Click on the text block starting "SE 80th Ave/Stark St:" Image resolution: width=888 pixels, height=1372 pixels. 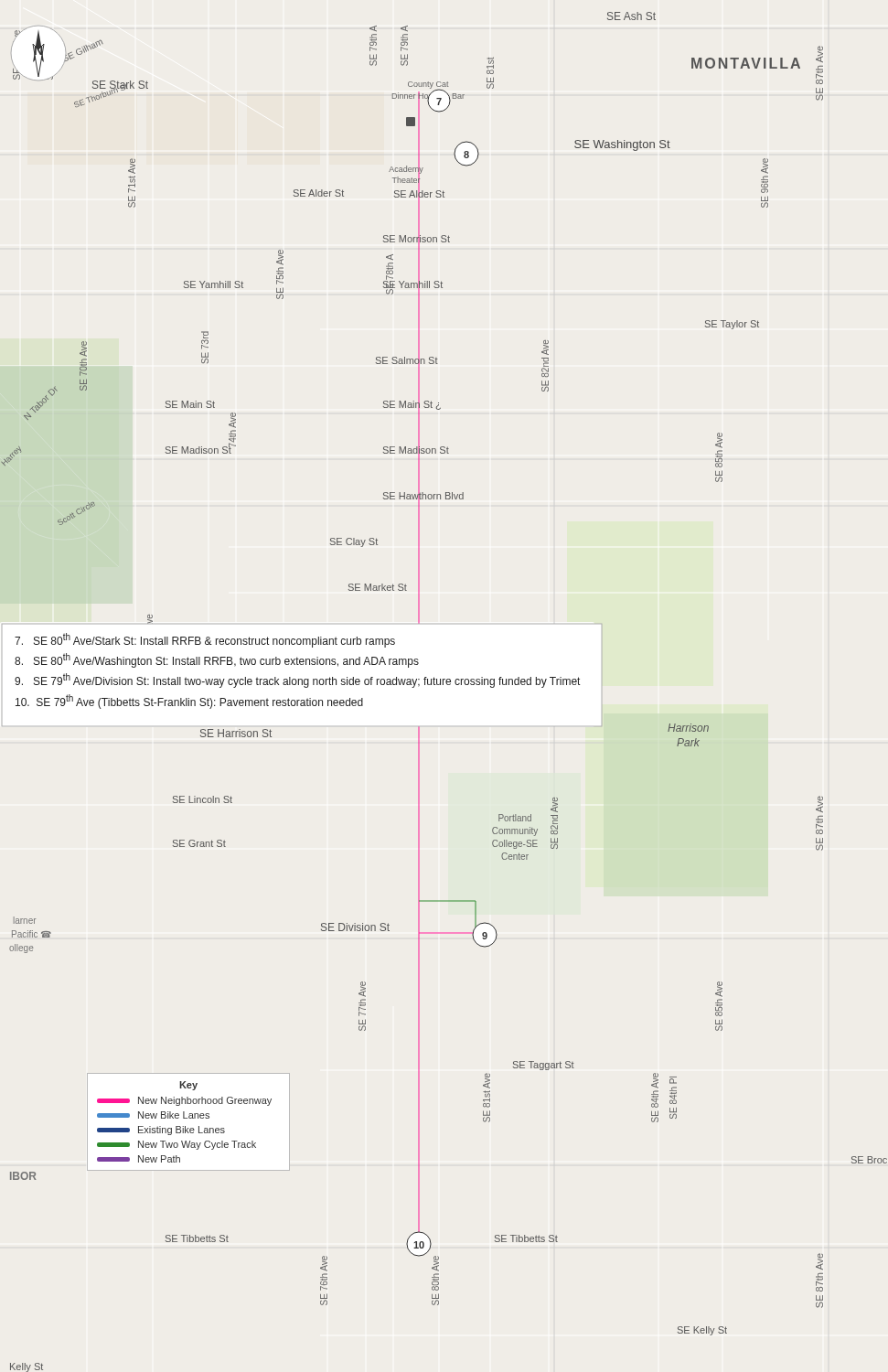[x=297, y=670]
